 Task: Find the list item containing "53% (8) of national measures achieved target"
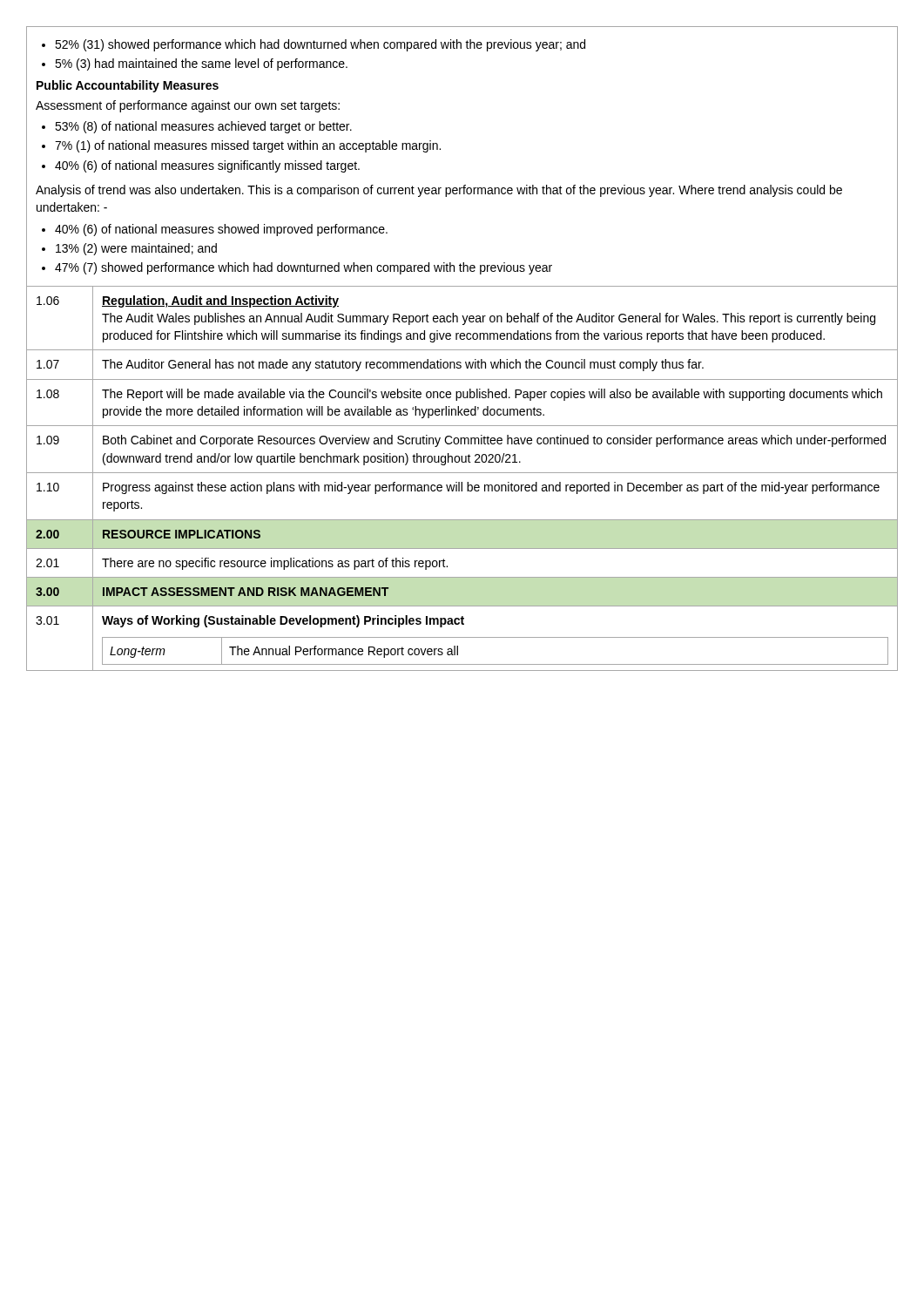pyautogui.click(x=197, y=127)
